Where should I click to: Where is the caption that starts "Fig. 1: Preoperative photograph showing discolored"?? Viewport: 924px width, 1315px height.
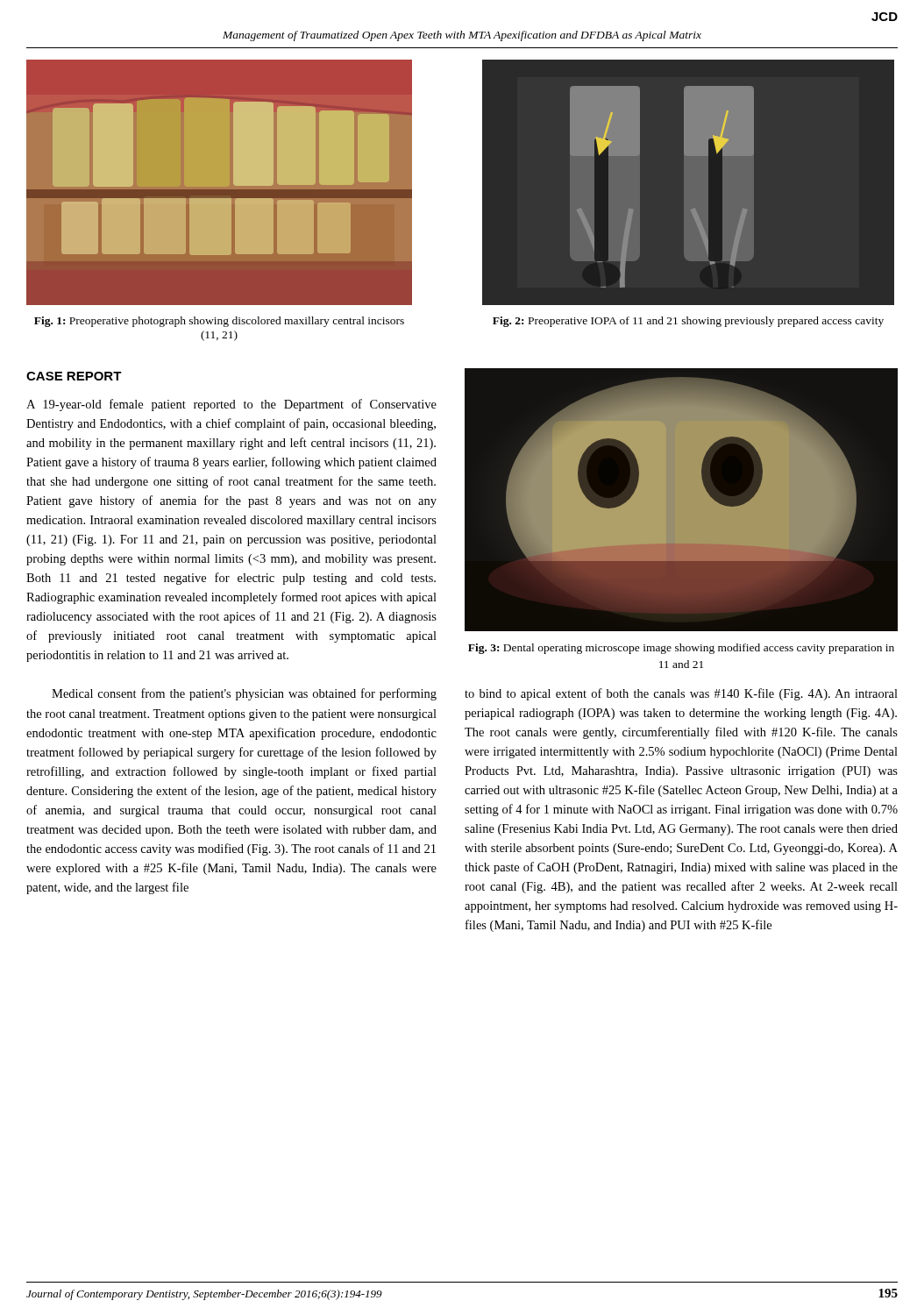coord(219,327)
